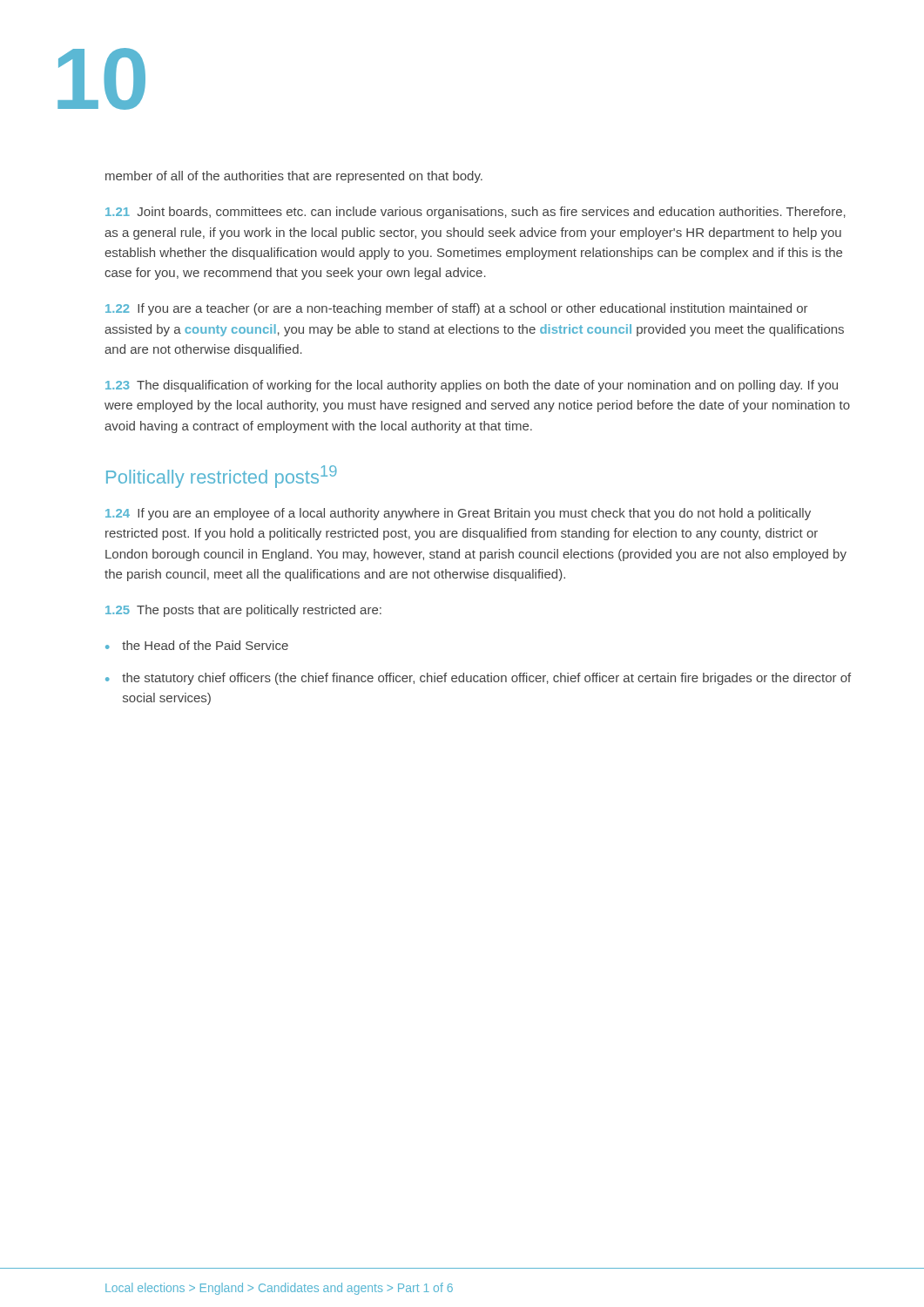Navigate to the passage starting "25 The posts that are"

243,610
